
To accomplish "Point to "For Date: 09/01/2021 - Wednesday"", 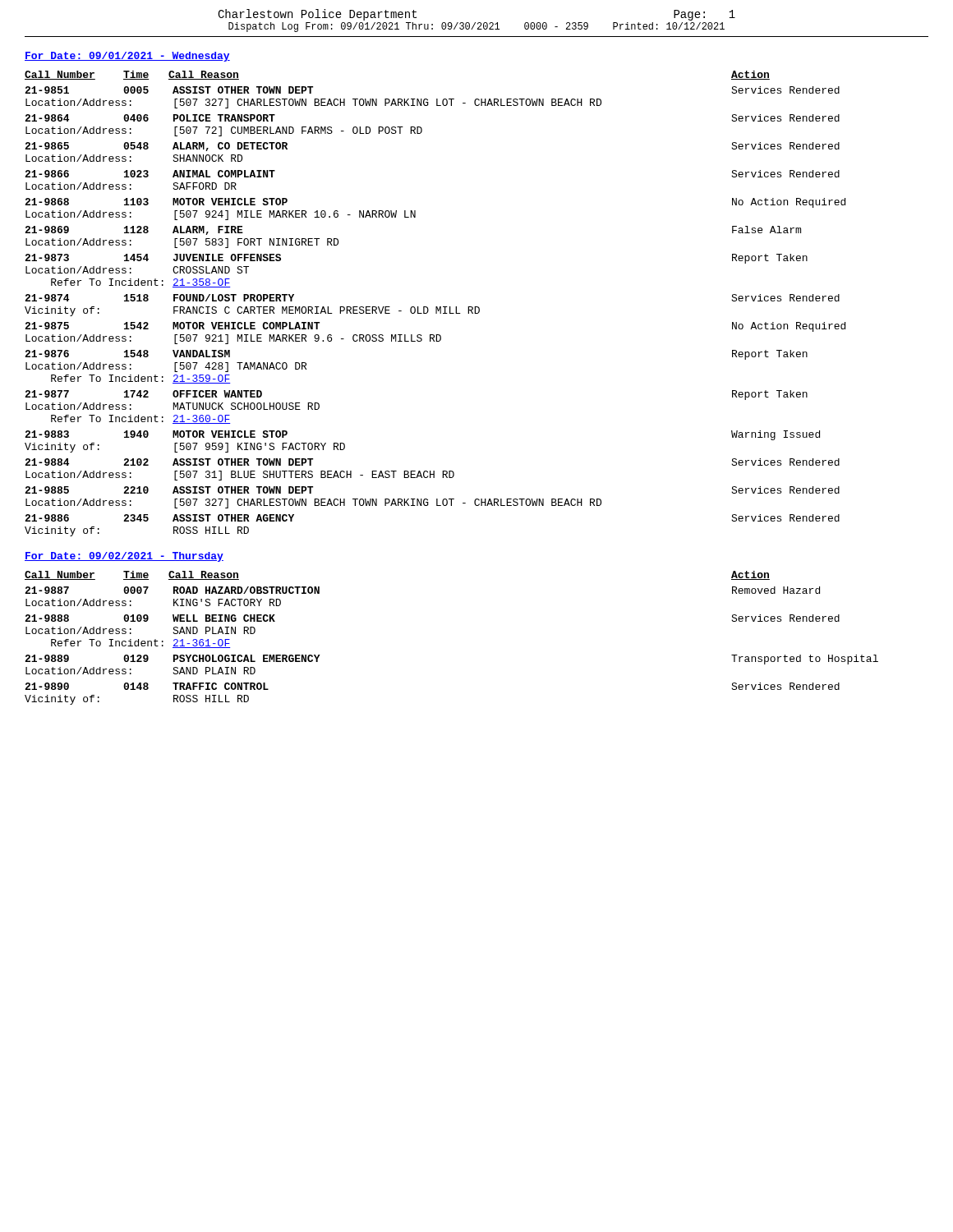I will click(x=127, y=56).
